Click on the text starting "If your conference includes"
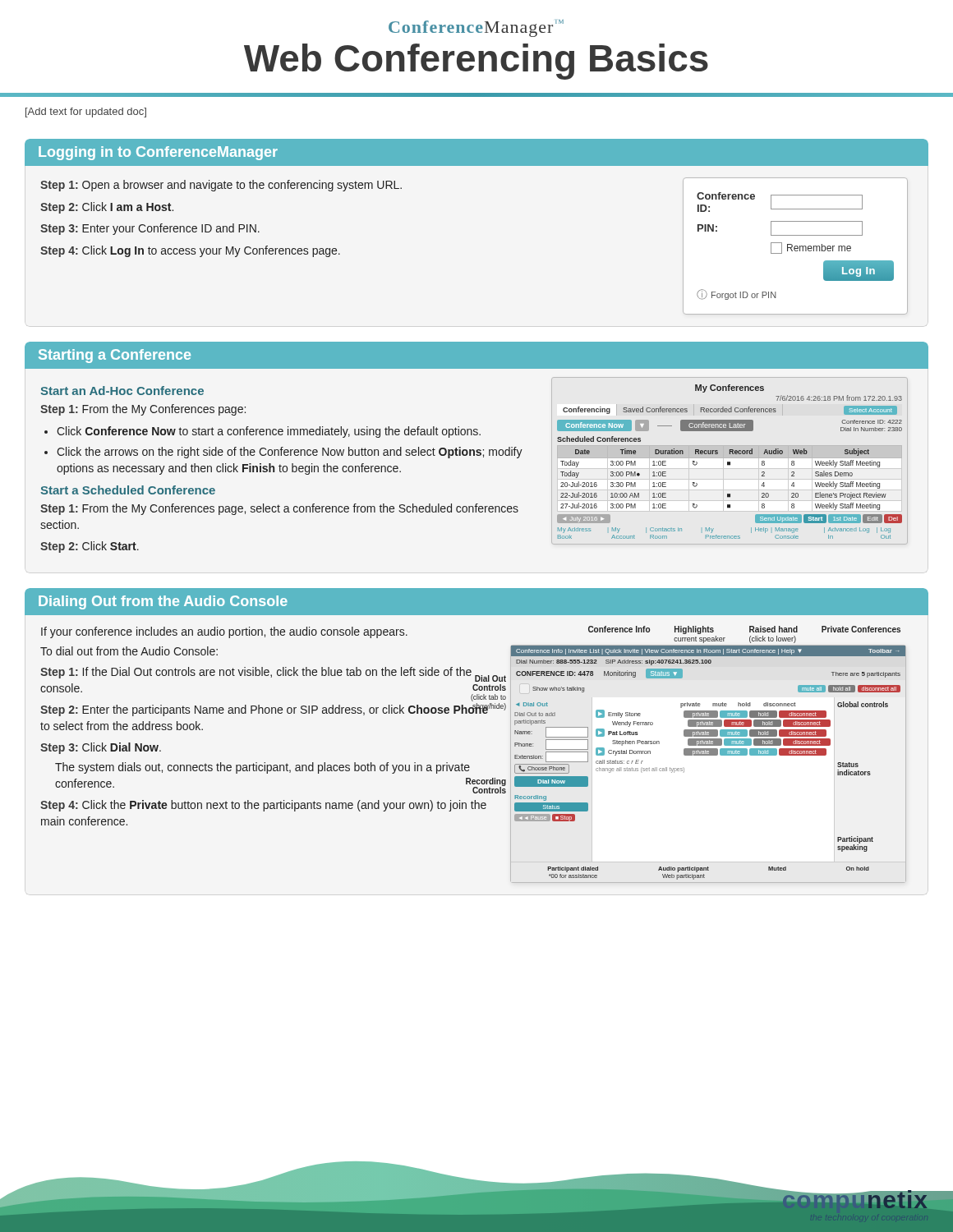953x1232 pixels. click(x=224, y=632)
